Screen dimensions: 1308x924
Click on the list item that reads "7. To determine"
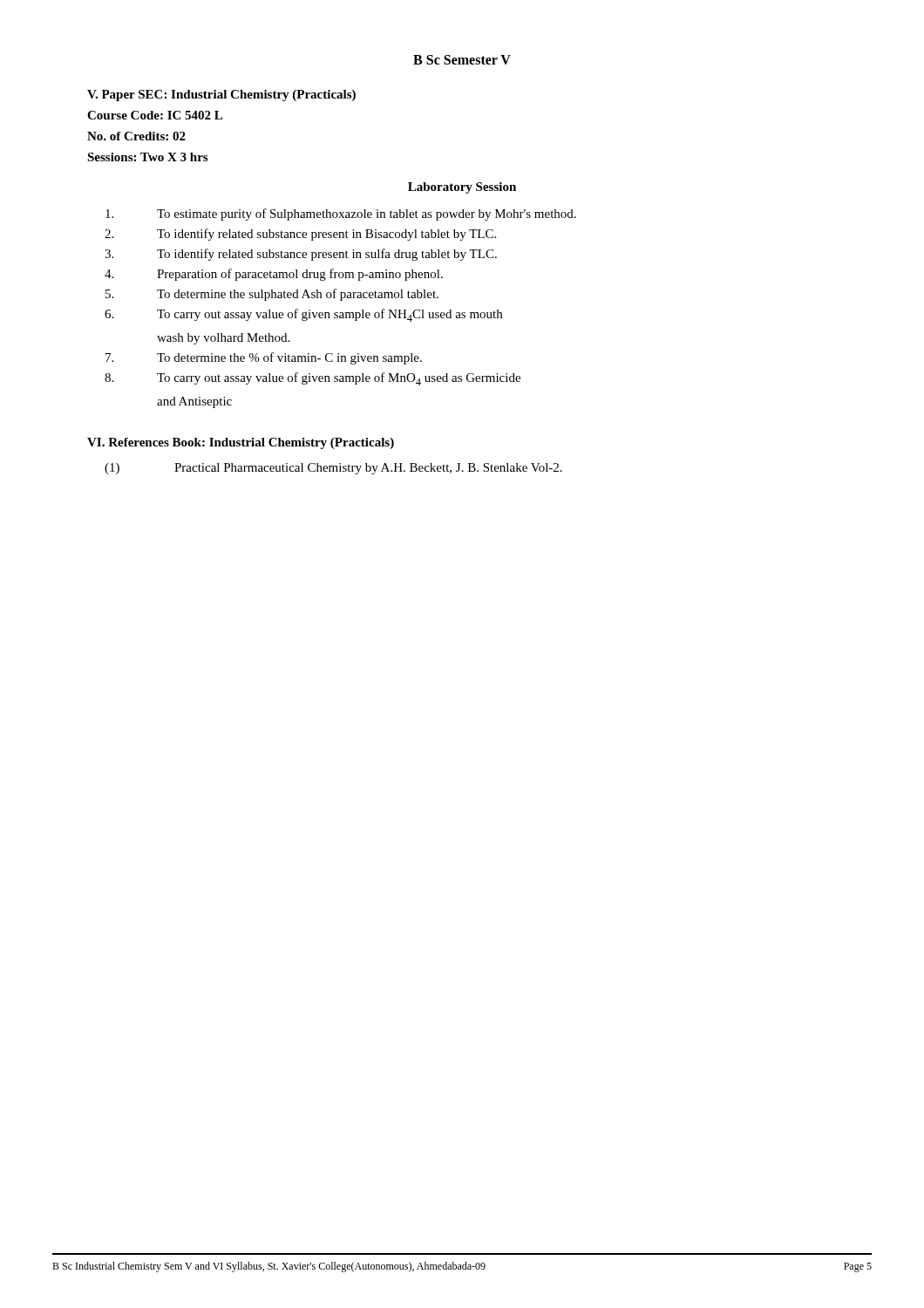coord(264,358)
